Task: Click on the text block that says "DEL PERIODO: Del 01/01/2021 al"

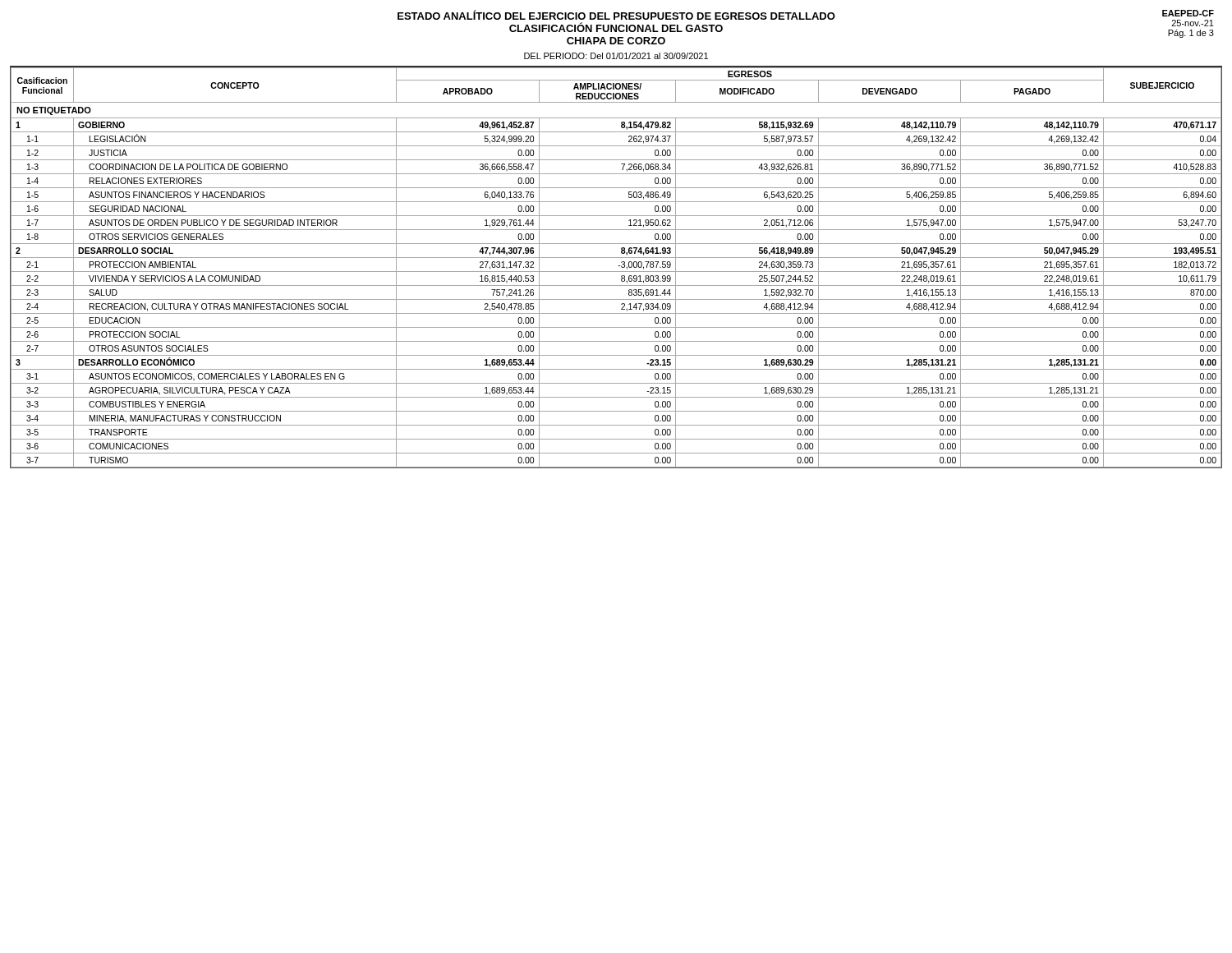Action: tap(616, 56)
